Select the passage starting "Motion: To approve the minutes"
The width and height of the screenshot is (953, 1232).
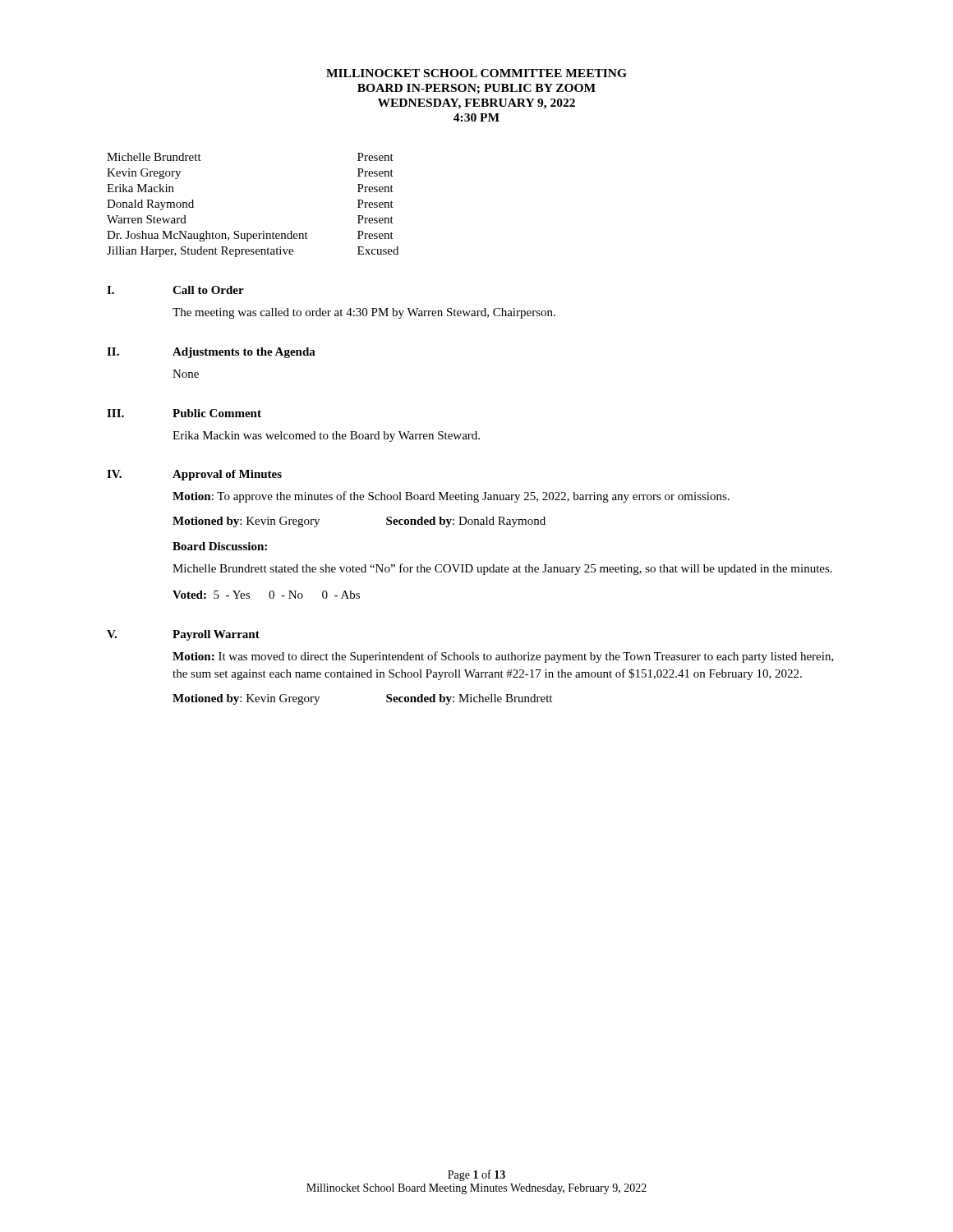click(451, 496)
